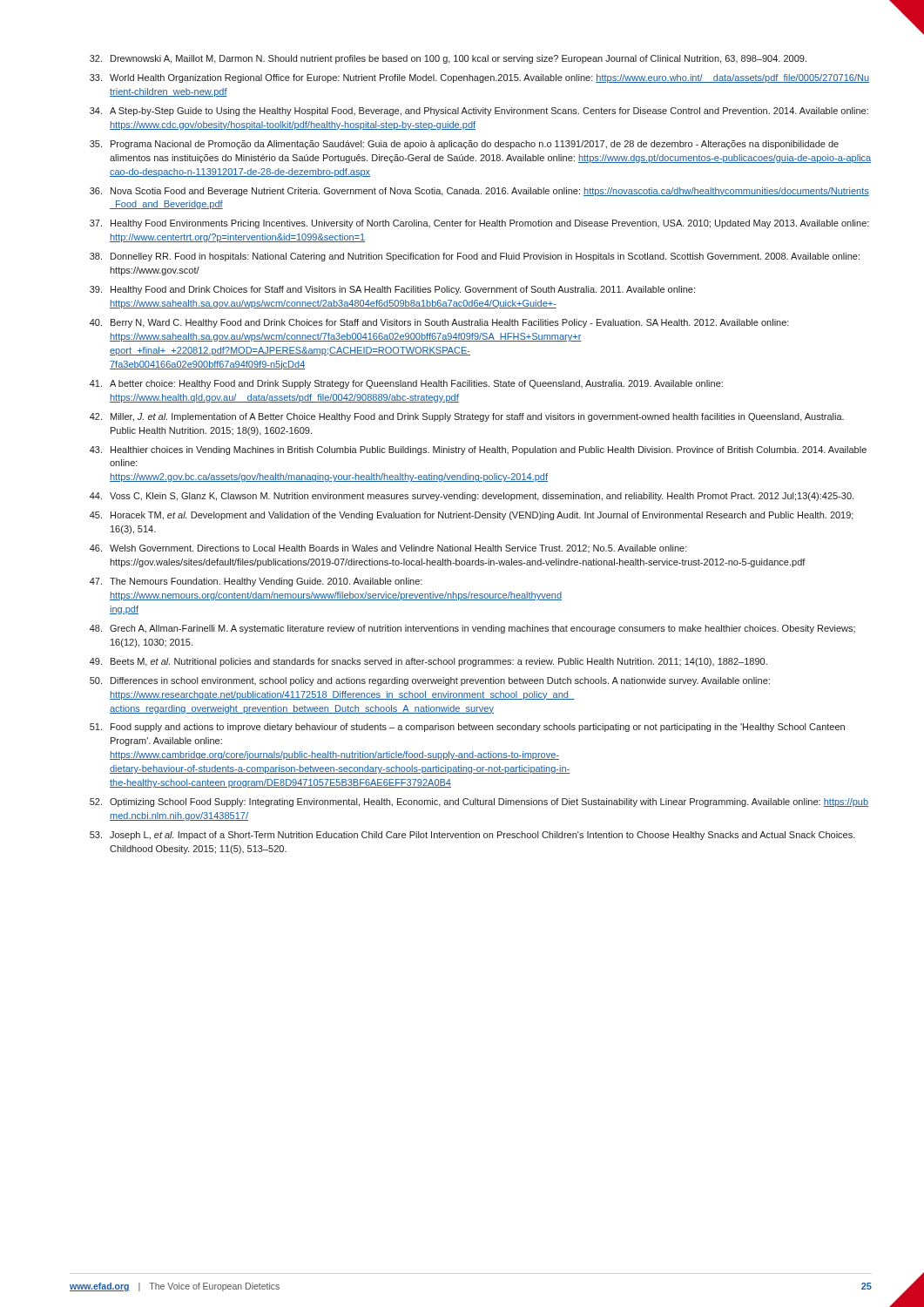Screen dimensions: 1307x924
Task: Select the list item that reads "43. Healthier choices"
Action: click(471, 464)
